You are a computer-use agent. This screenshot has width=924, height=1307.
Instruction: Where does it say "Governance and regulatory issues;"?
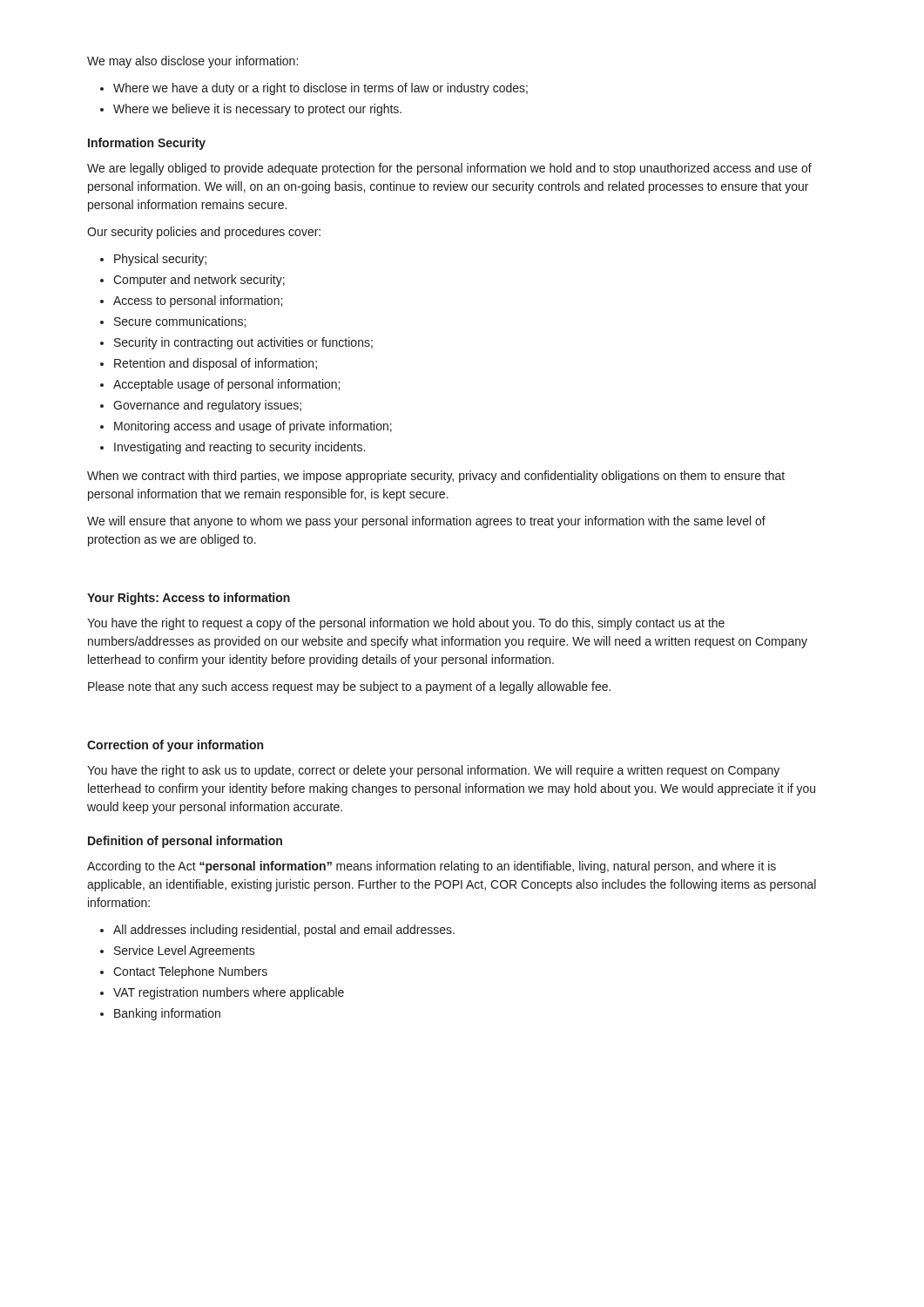point(207,406)
